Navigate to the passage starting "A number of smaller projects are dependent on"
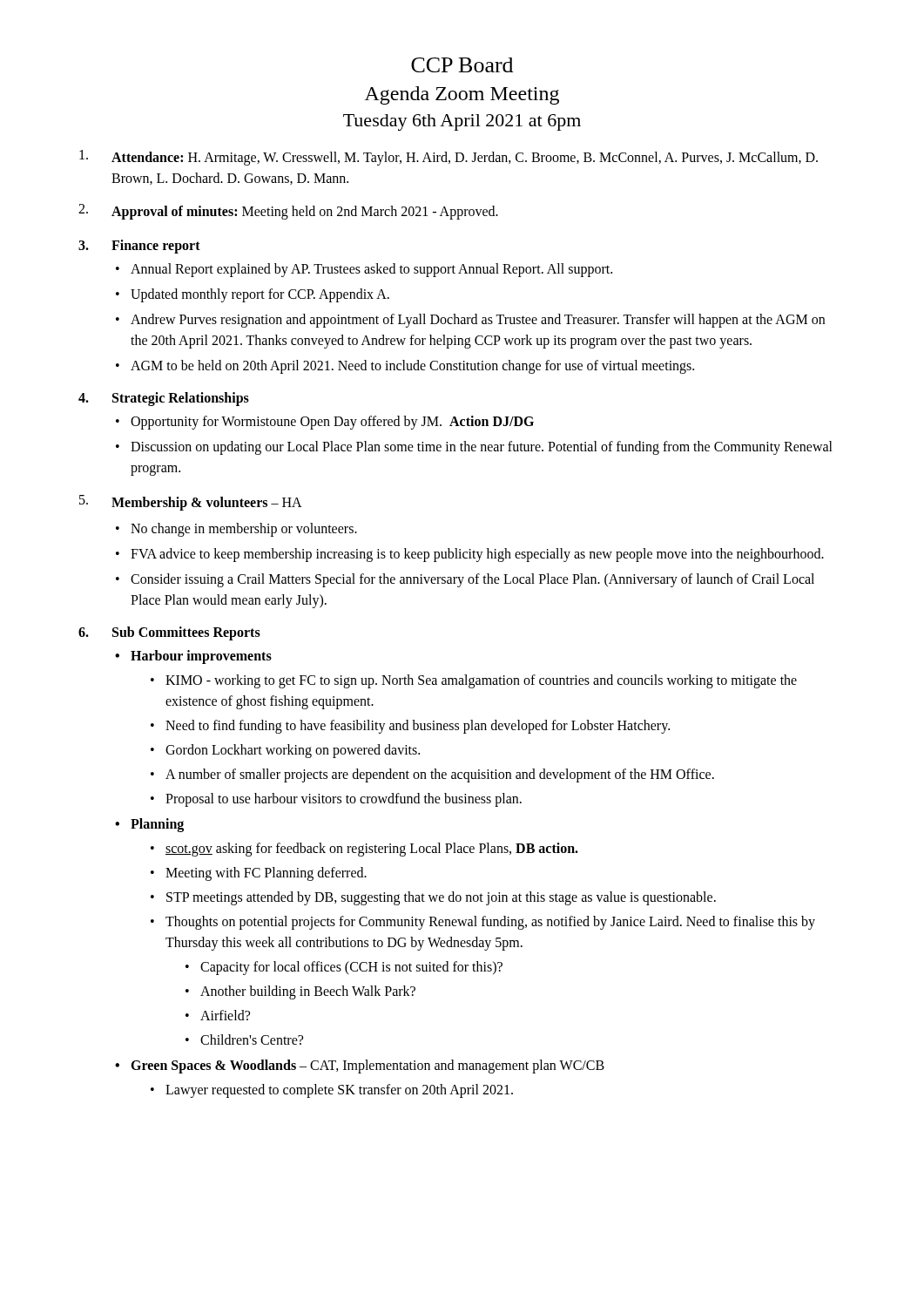Screen dimensions: 1307x924 point(440,774)
